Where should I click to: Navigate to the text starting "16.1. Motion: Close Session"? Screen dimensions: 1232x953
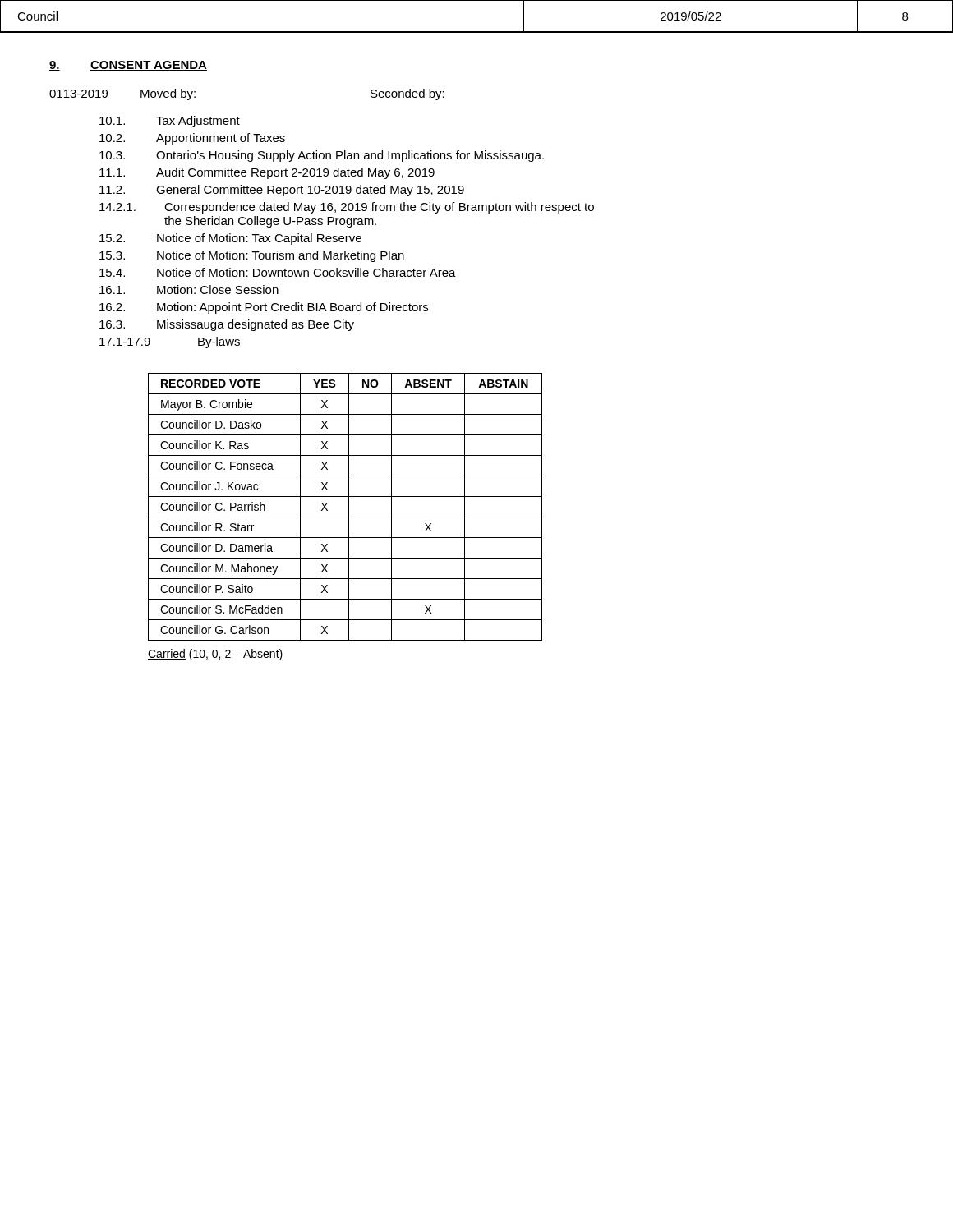(x=189, y=290)
